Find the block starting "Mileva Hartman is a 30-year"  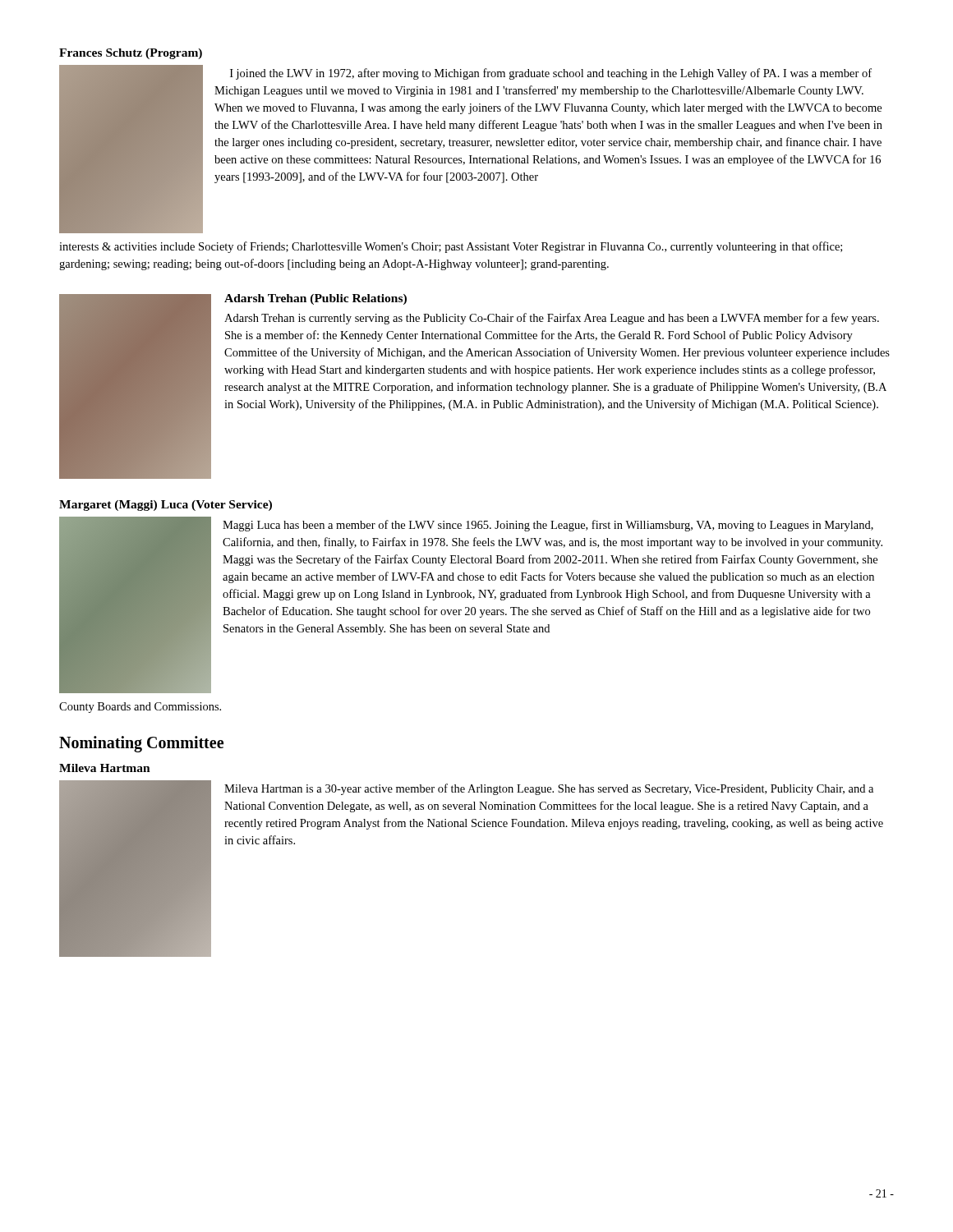pyautogui.click(x=554, y=814)
